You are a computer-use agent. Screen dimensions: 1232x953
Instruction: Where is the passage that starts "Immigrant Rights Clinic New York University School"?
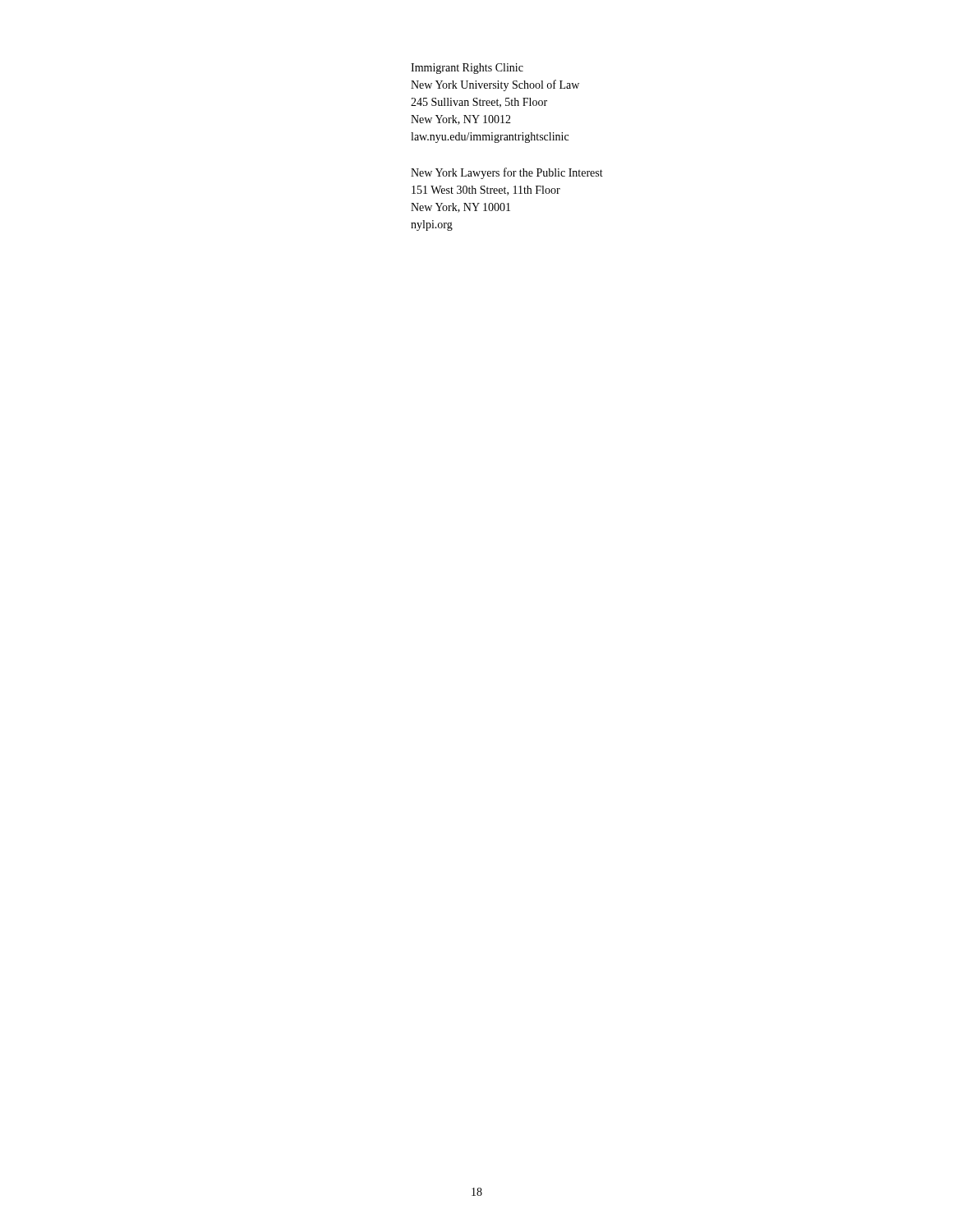pyautogui.click(x=495, y=102)
